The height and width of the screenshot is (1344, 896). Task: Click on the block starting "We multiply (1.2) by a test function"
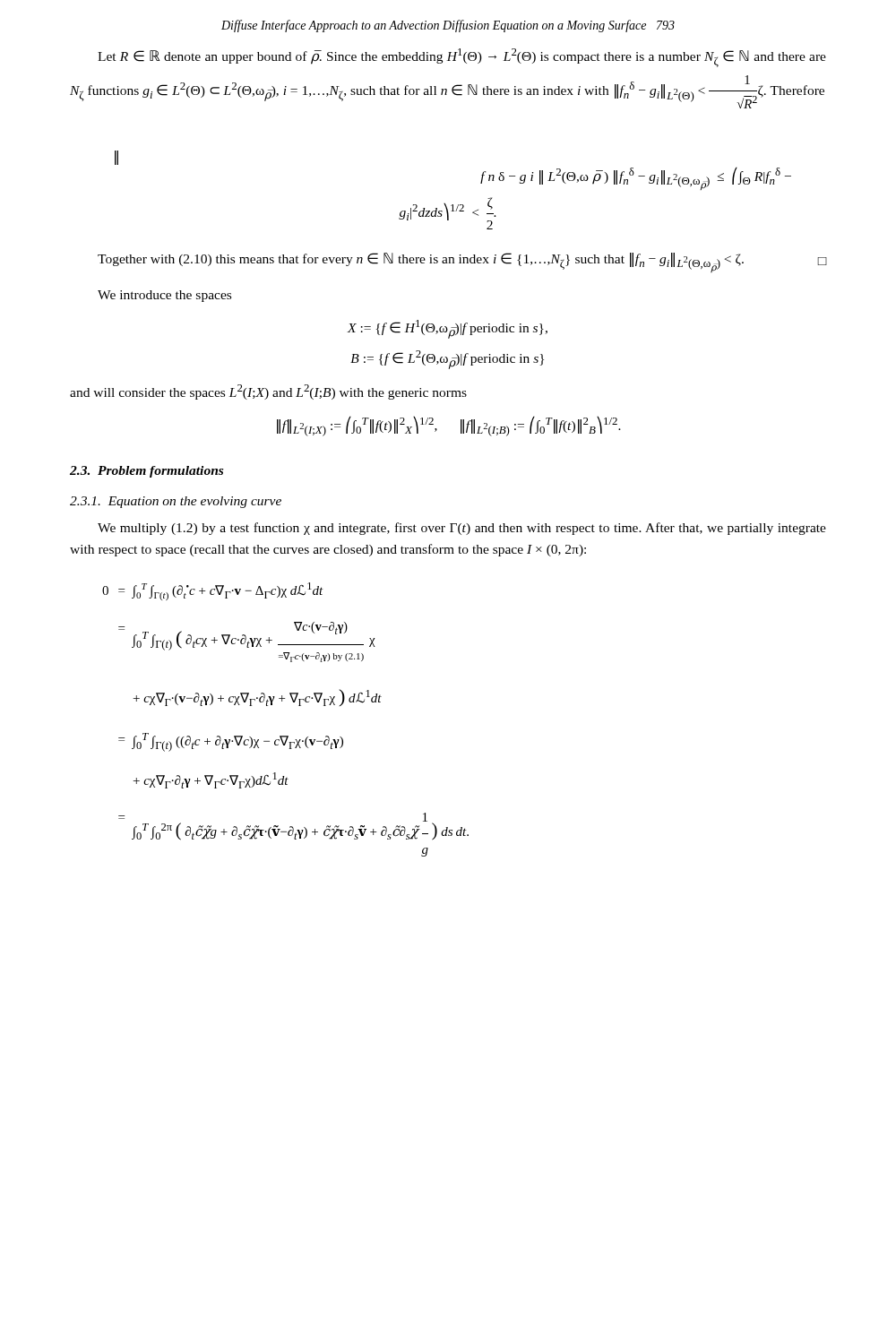(x=448, y=538)
